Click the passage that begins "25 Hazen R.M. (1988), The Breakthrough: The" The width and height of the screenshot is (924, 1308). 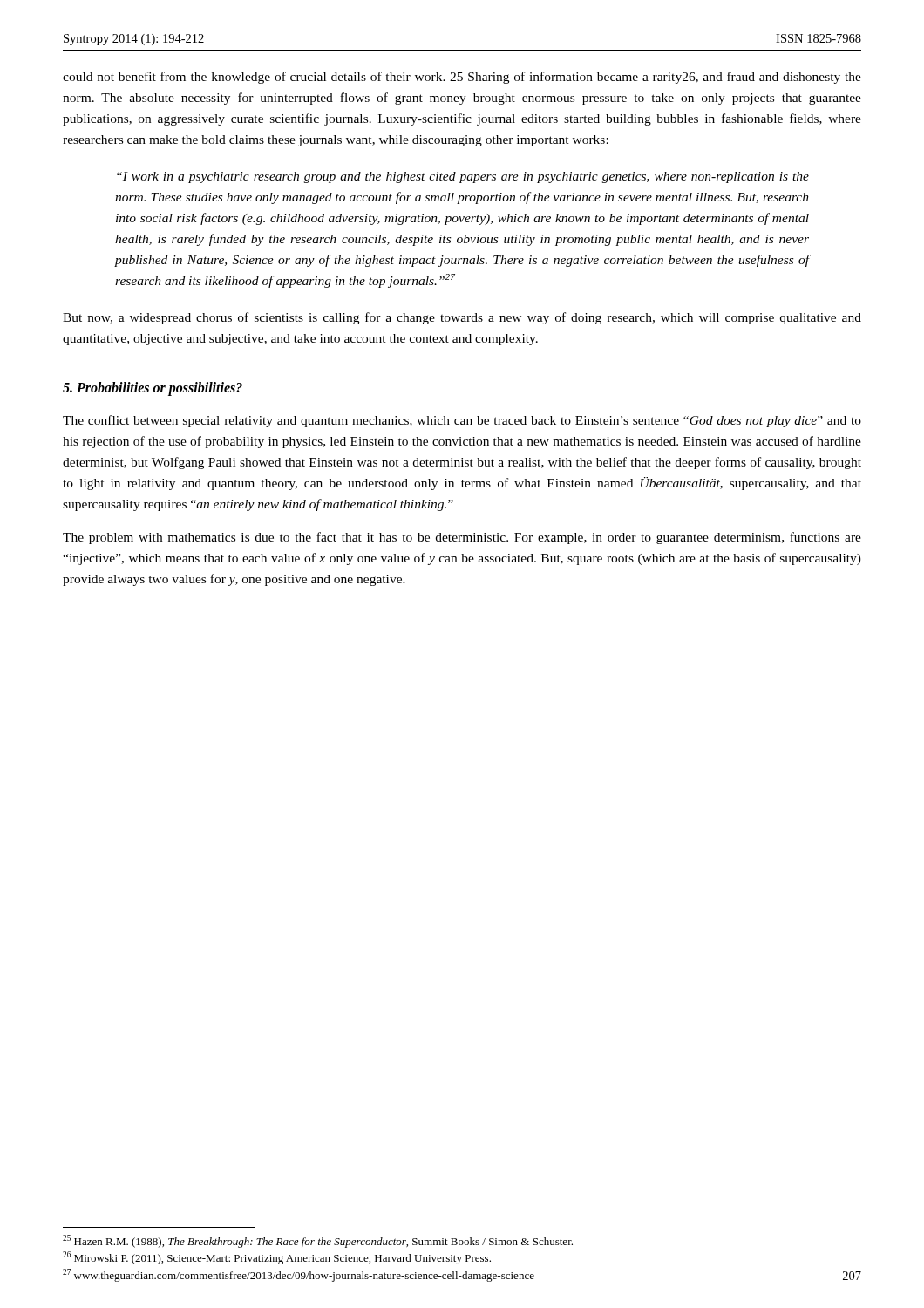pyautogui.click(x=318, y=1240)
